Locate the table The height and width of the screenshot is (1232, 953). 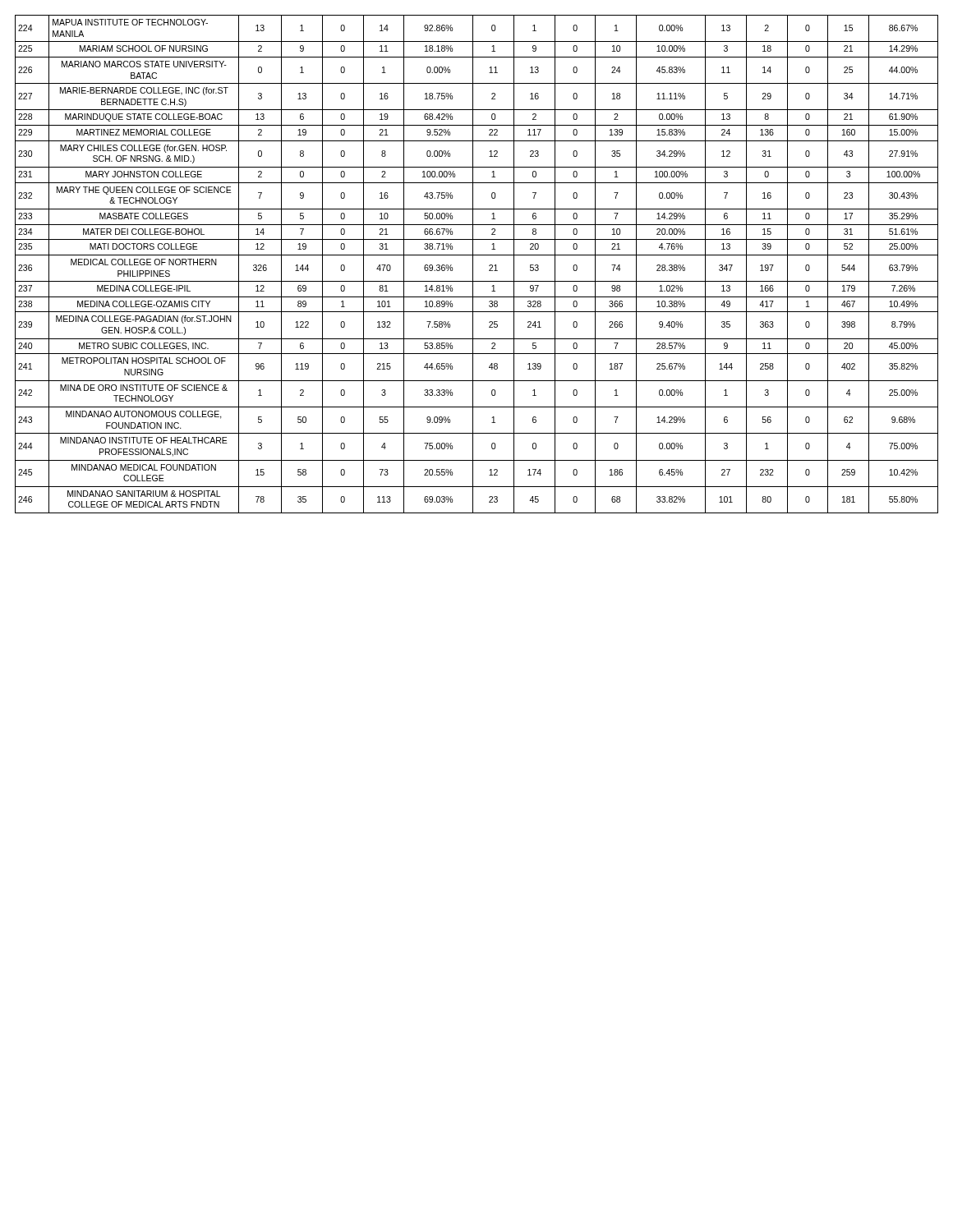tap(476, 264)
